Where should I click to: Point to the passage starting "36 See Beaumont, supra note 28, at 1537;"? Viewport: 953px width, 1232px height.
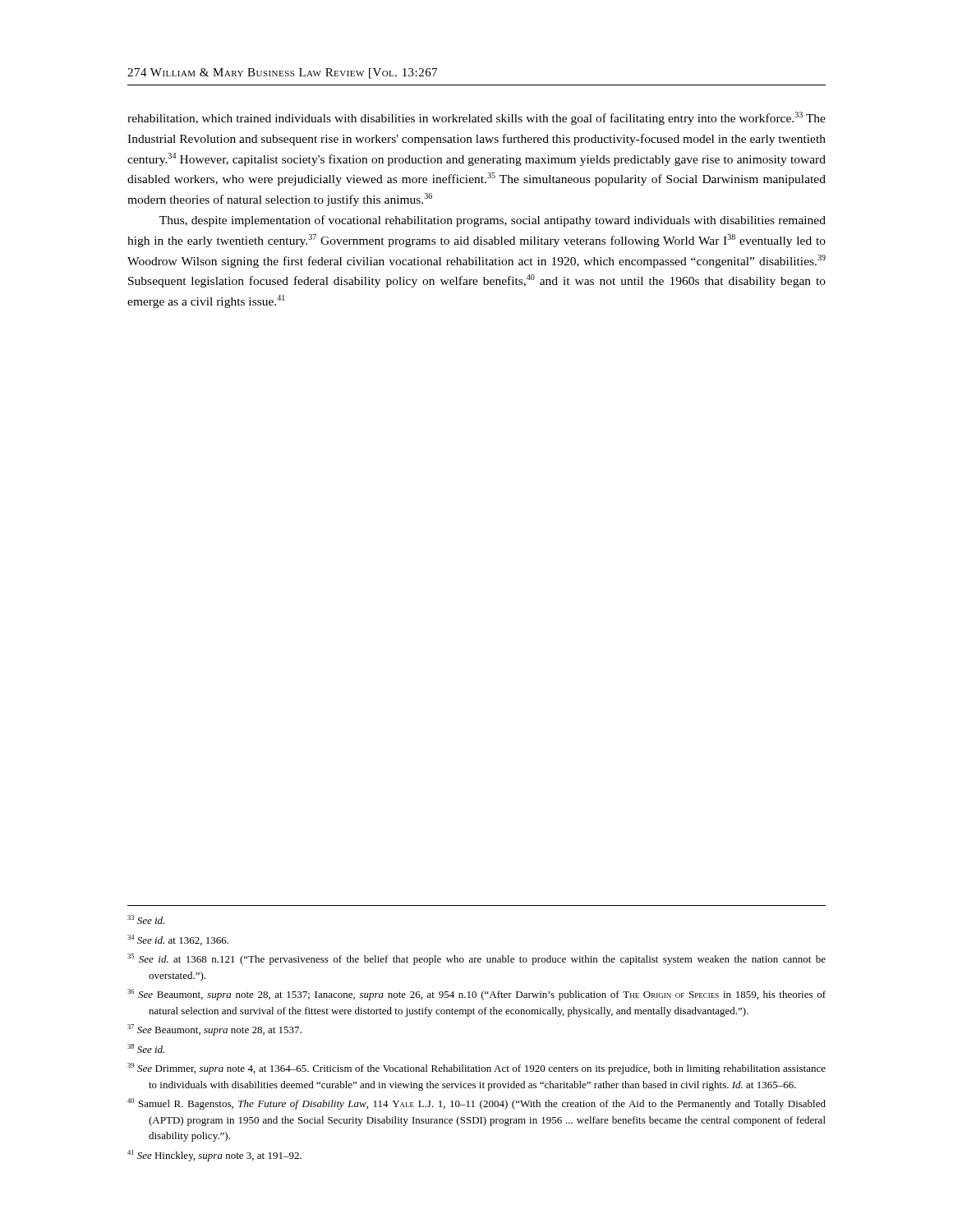coord(476,1002)
